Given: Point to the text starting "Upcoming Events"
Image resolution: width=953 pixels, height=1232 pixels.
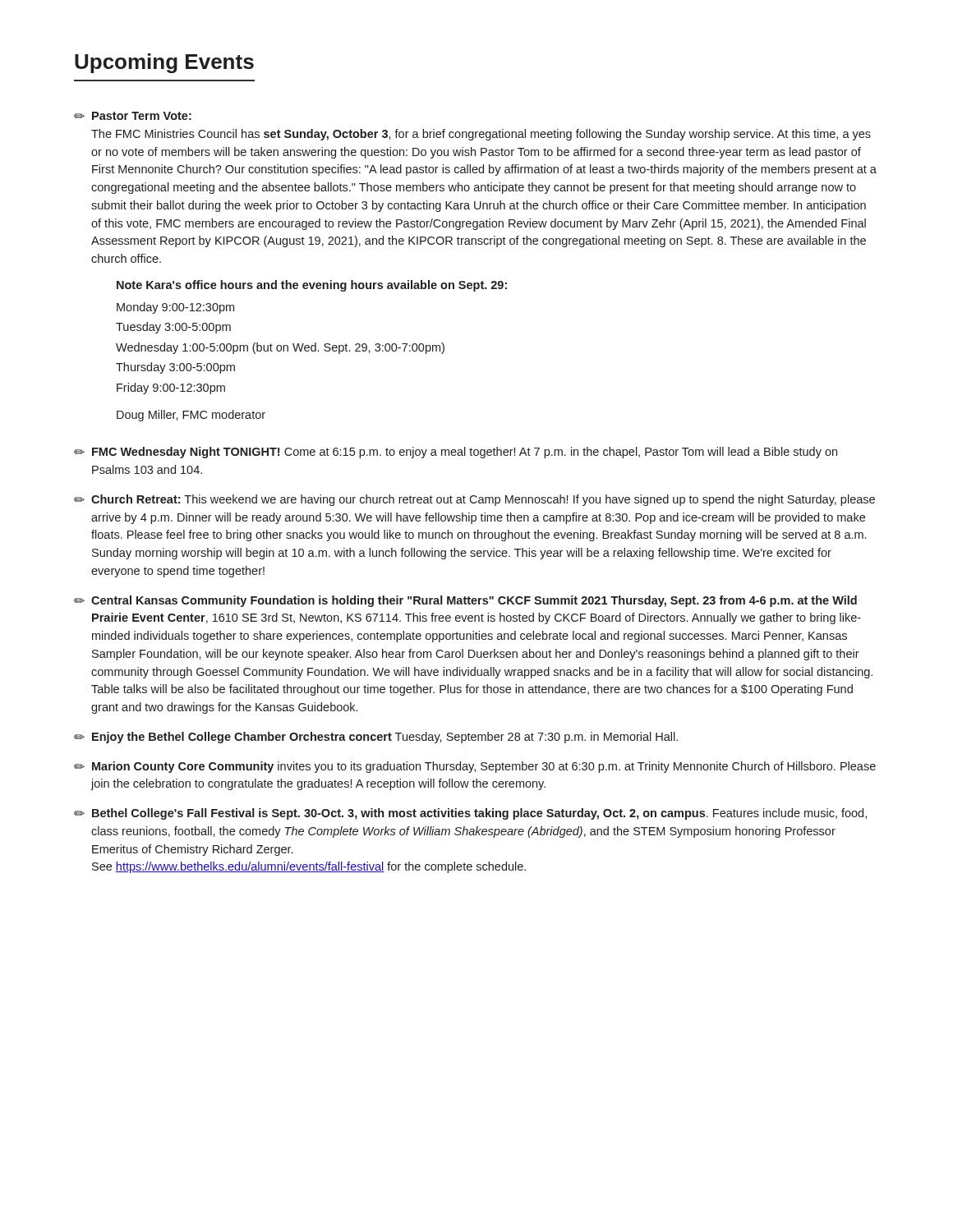Looking at the screenshot, I should pyautogui.click(x=164, y=65).
